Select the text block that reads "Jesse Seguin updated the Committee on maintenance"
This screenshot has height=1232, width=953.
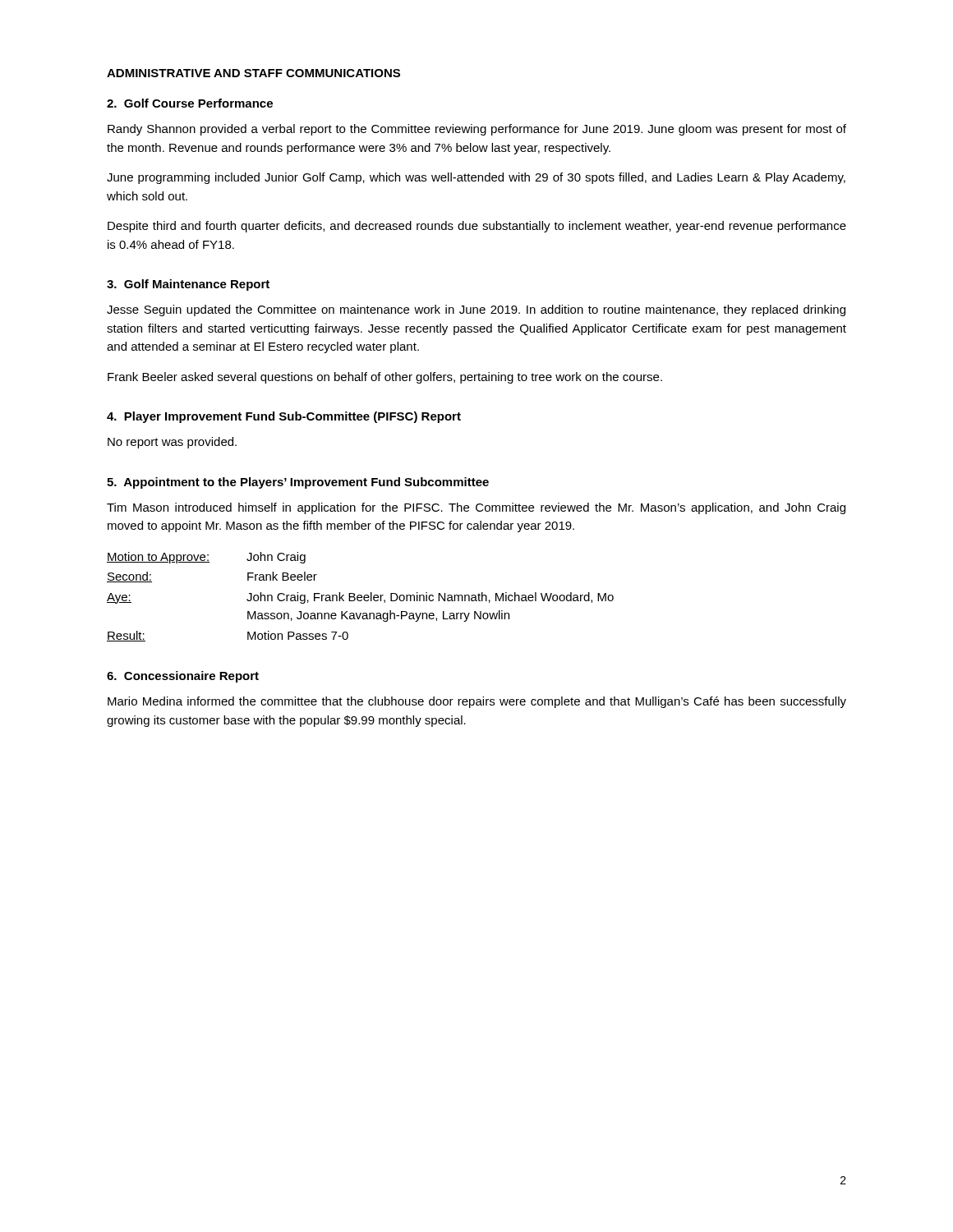pos(476,328)
